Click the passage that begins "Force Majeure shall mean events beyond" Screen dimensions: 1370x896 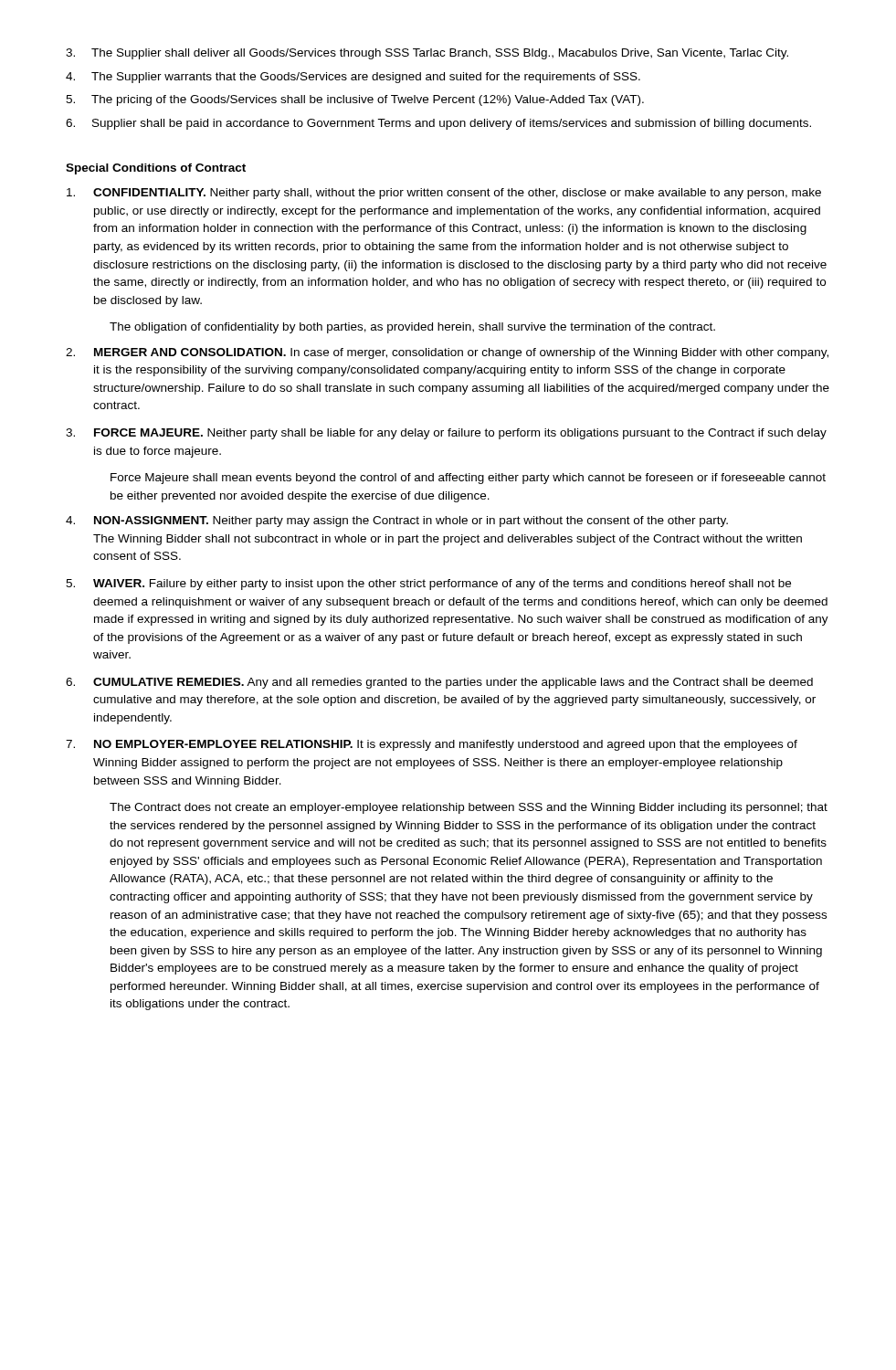(x=468, y=486)
